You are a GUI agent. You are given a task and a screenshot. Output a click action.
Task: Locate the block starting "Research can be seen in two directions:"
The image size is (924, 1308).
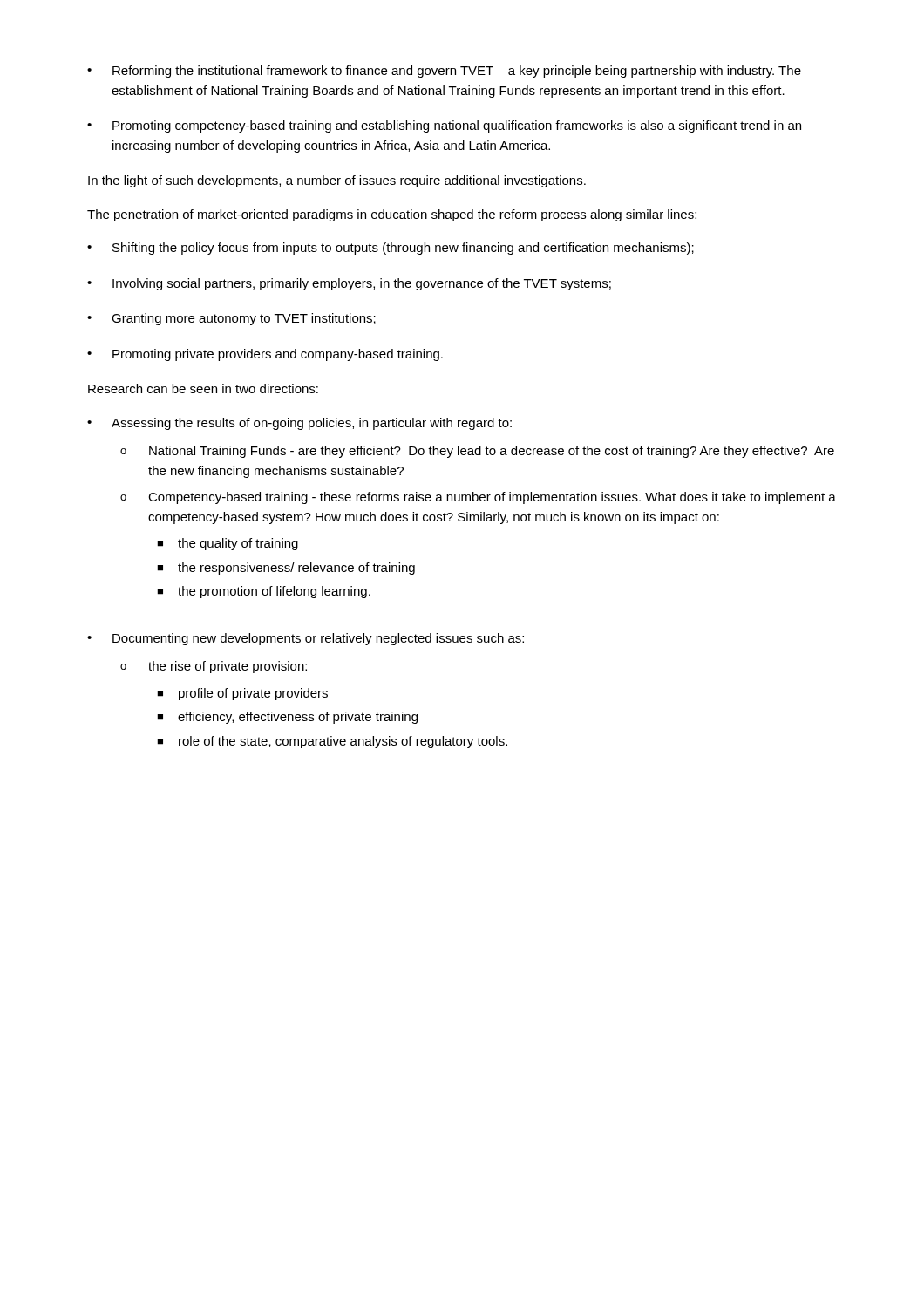[203, 388]
